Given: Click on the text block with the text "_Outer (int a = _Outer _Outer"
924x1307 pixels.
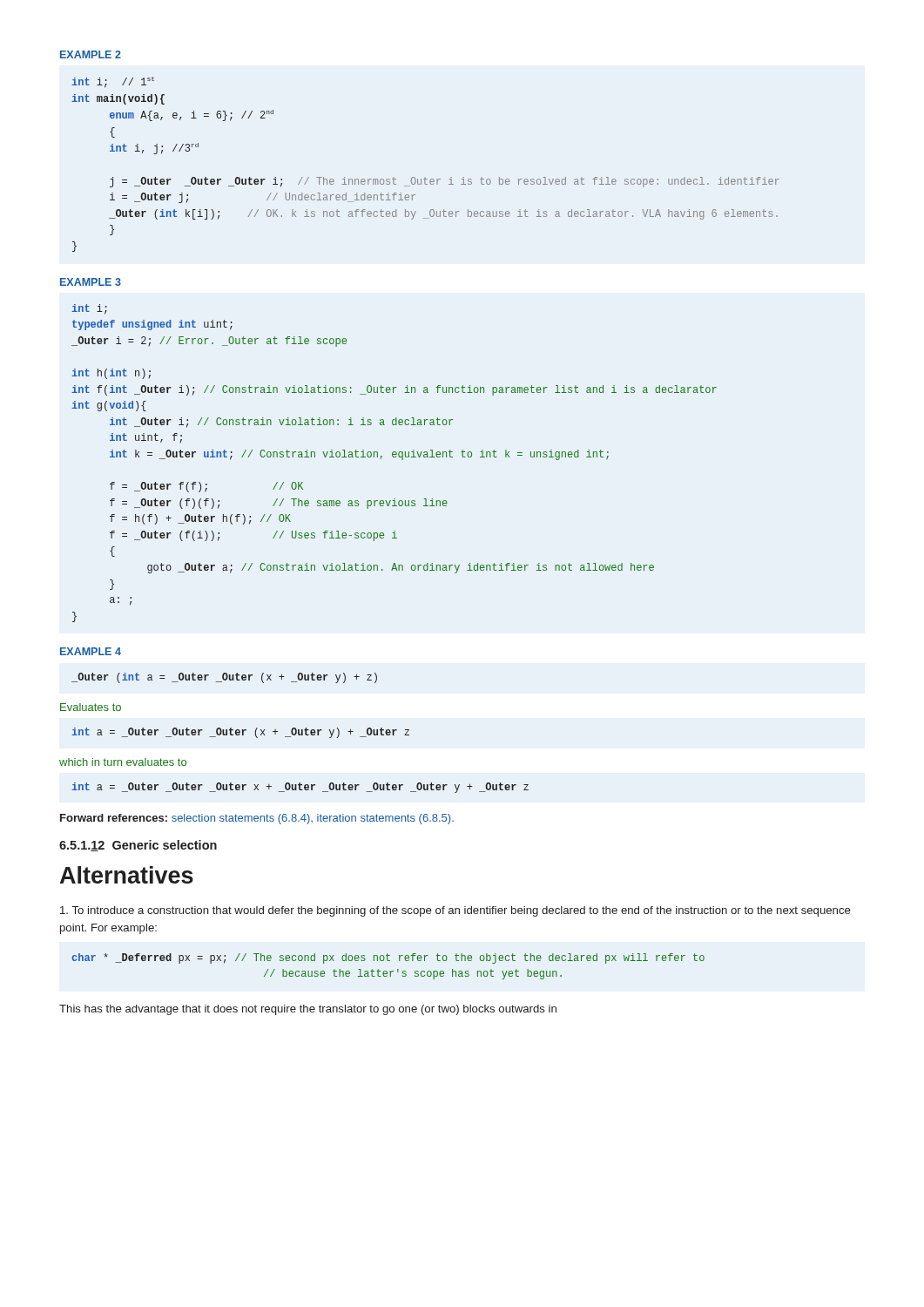Looking at the screenshot, I should click(x=225, y=678).
